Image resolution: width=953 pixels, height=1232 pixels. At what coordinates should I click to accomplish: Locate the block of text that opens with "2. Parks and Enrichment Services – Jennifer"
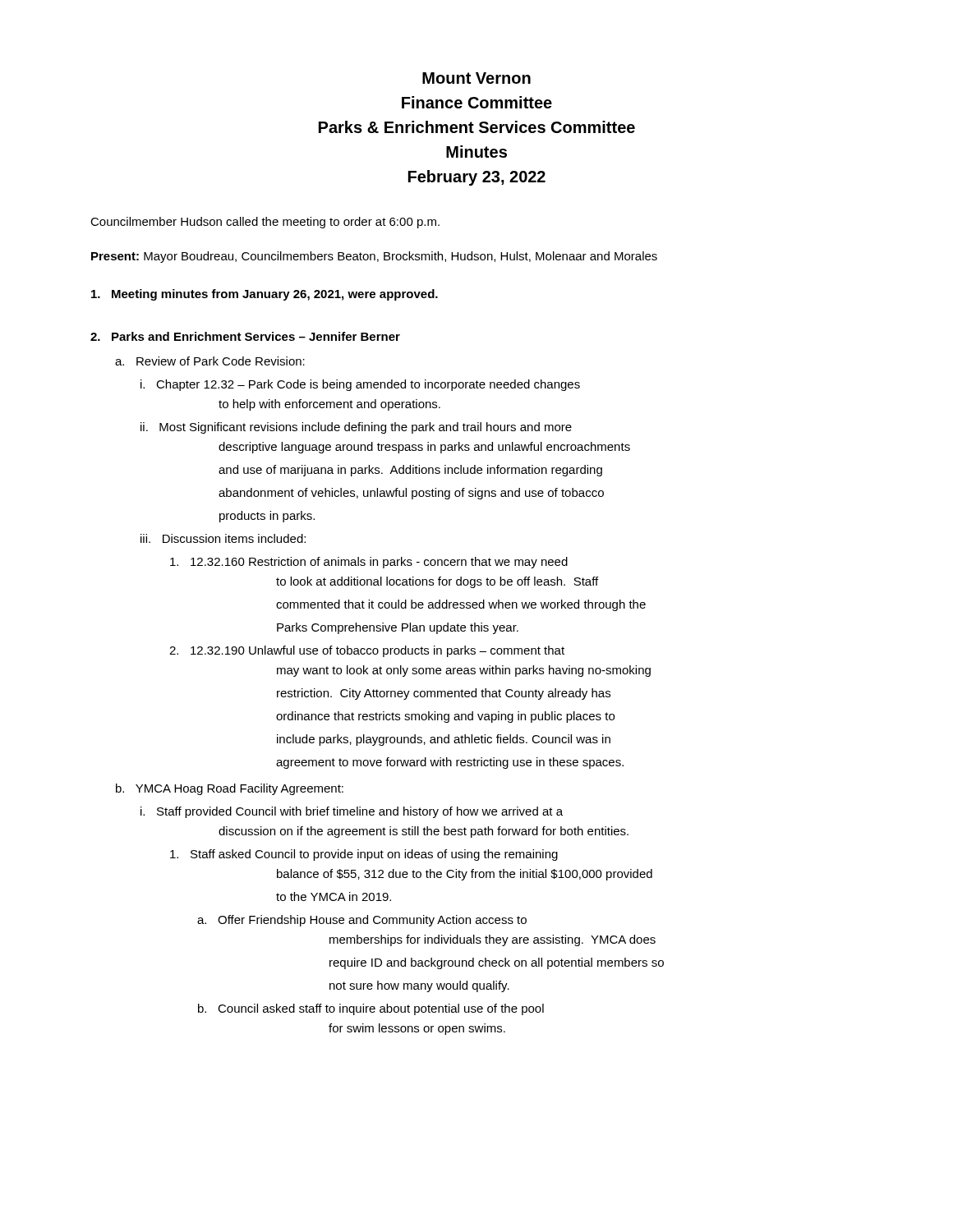[x=245, y=336]
